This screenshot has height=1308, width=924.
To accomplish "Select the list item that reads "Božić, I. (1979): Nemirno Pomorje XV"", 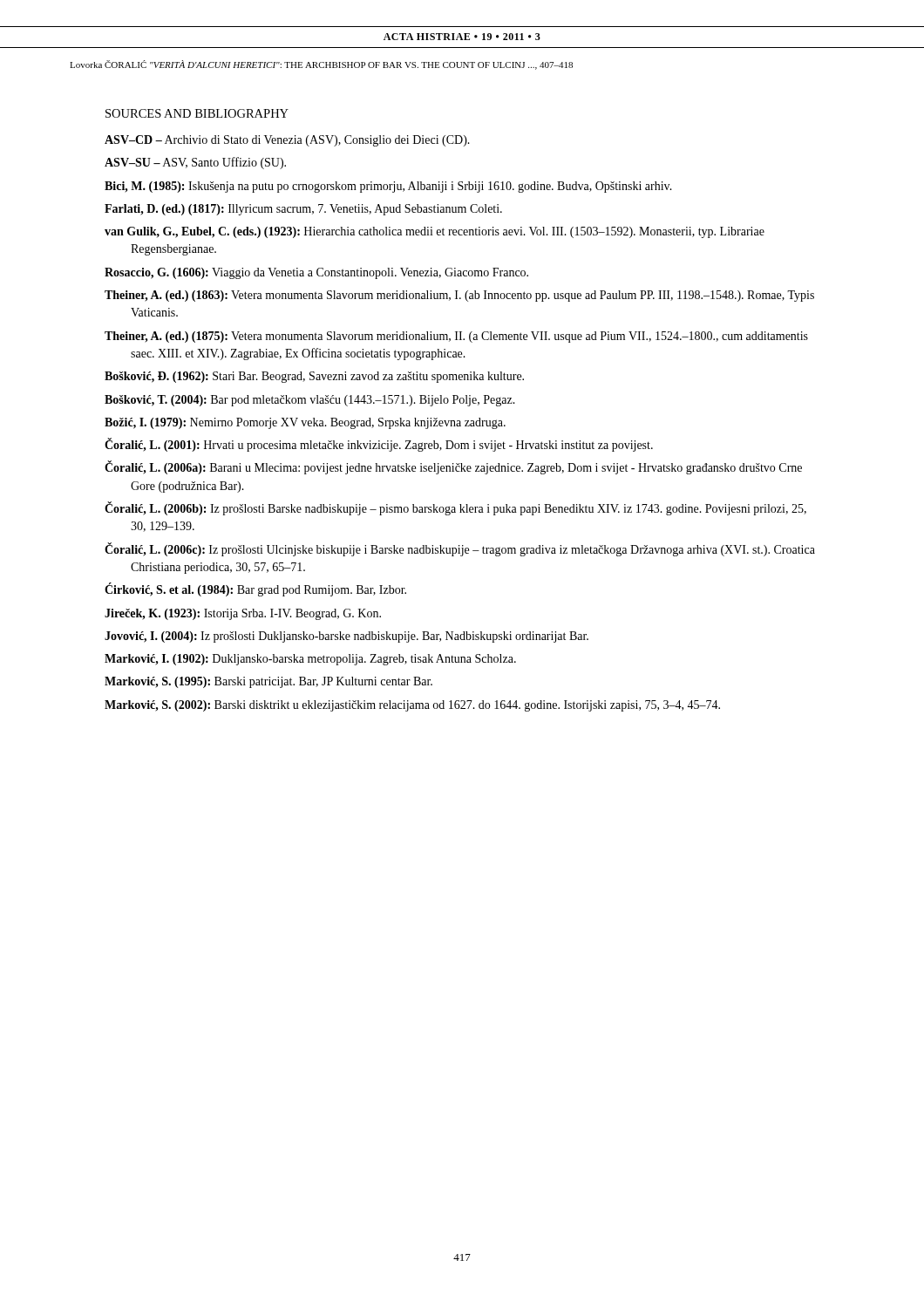I will click(305, 422).
